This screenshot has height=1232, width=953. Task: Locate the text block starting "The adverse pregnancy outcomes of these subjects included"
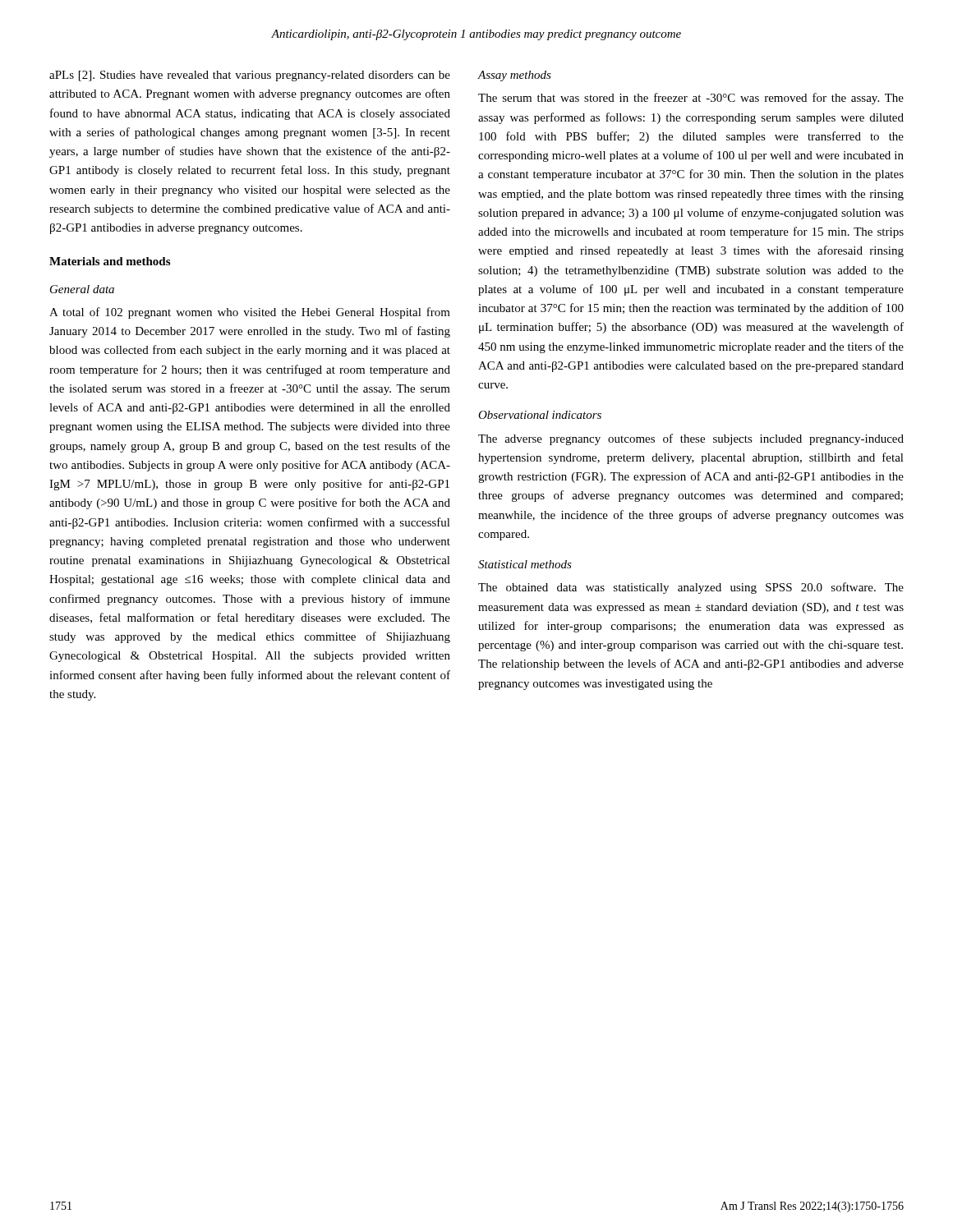coord(691,486)
